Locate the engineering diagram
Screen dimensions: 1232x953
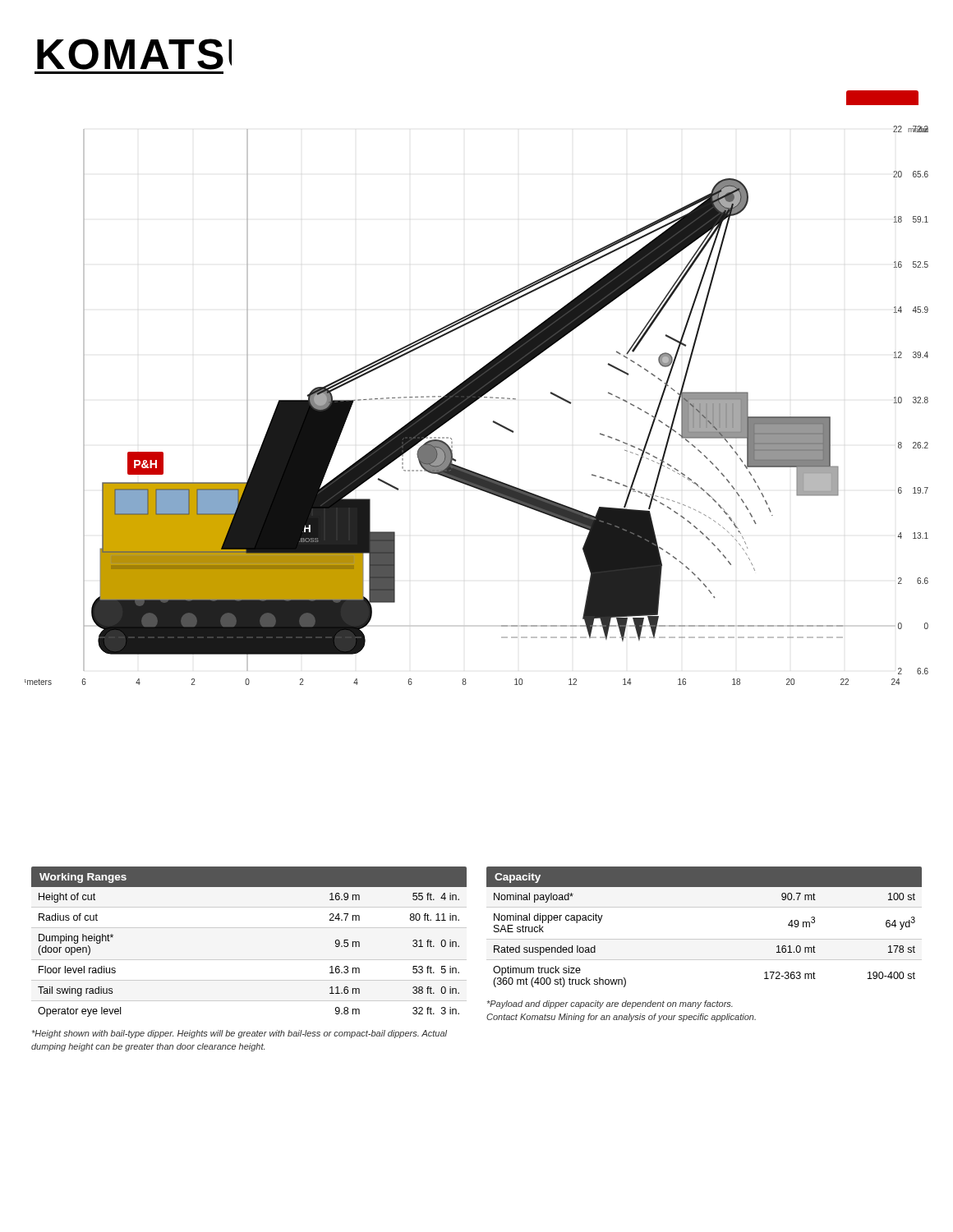[x=476, y=397]
